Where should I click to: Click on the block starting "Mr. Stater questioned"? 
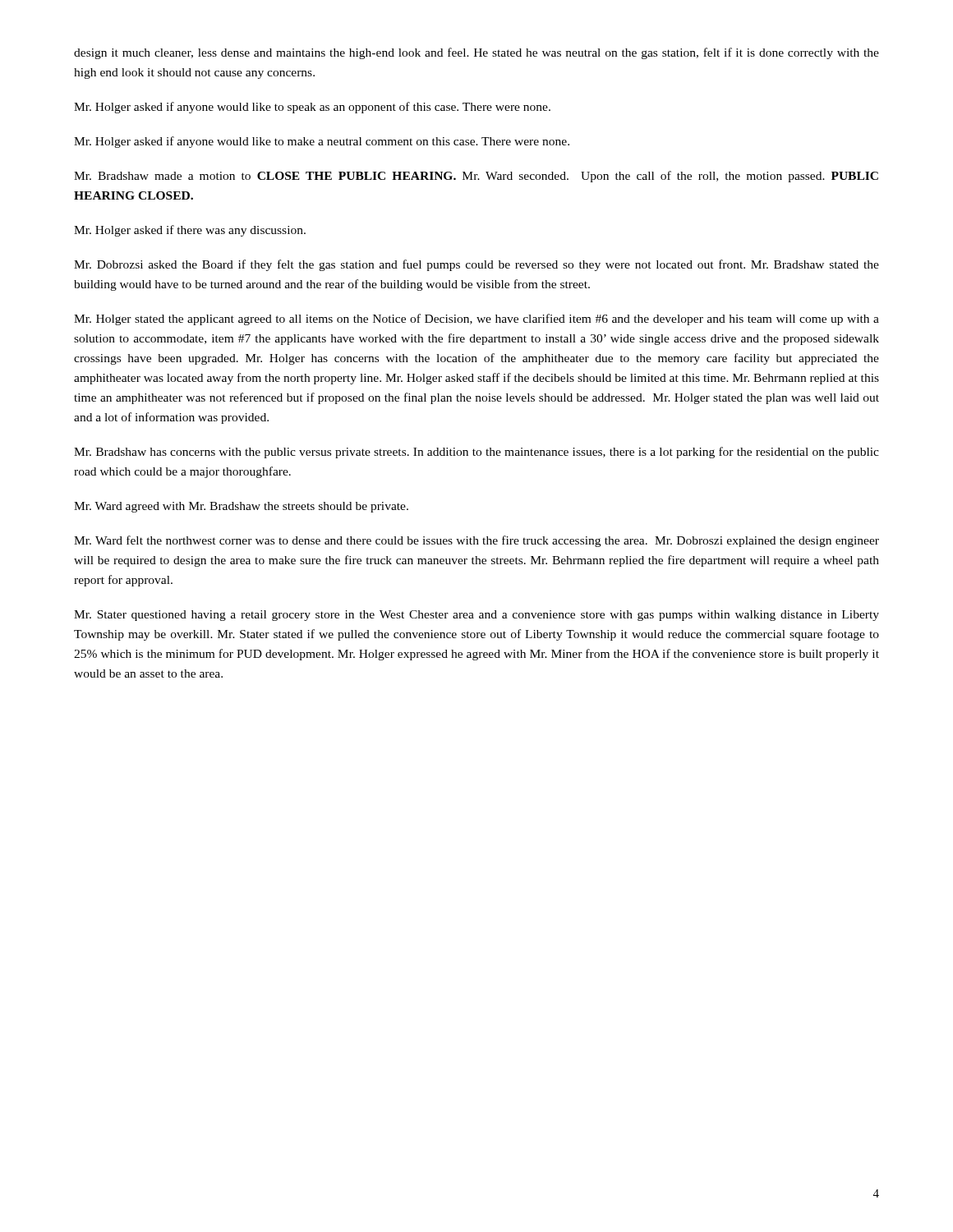476,644
